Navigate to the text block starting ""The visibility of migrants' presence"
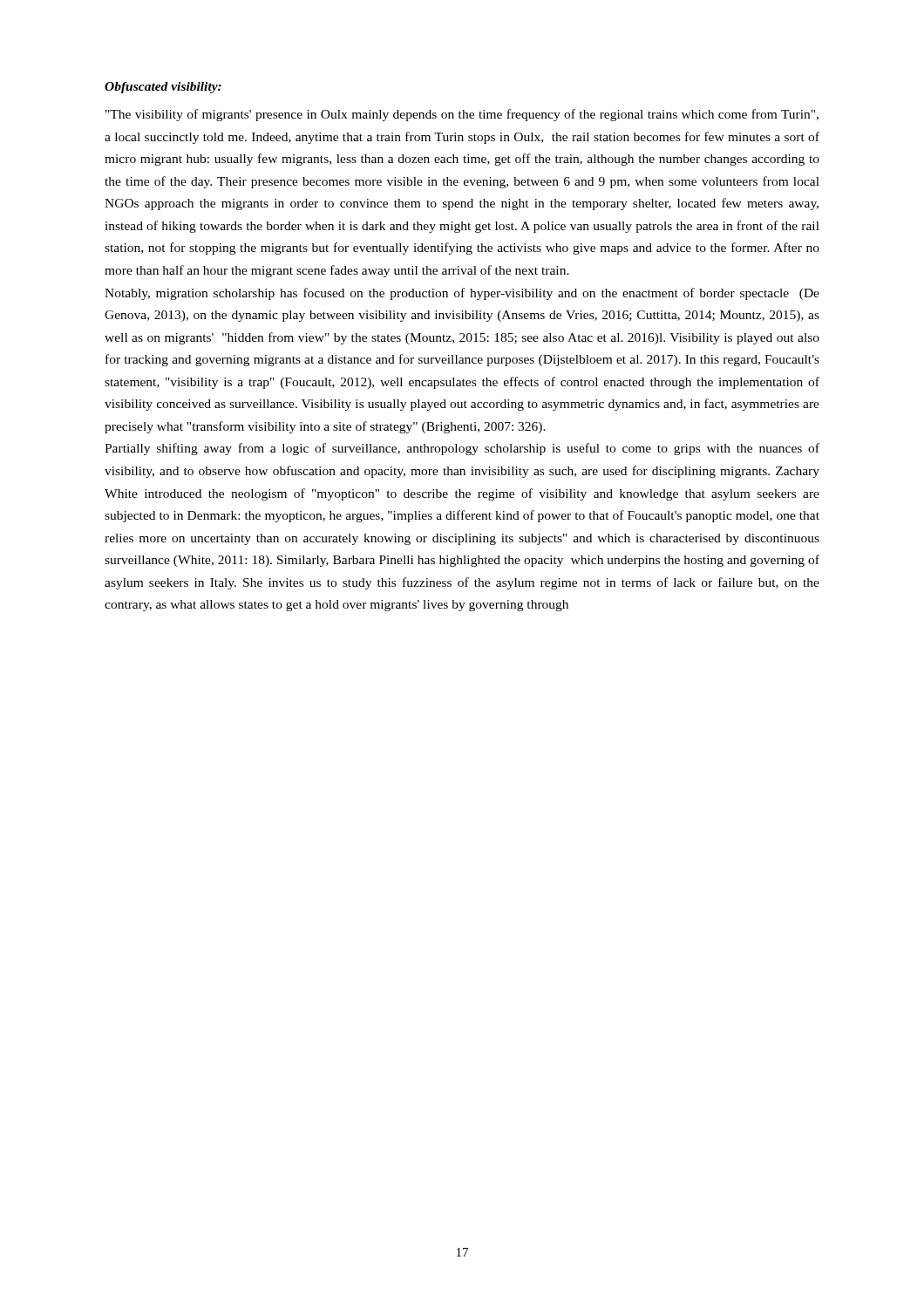This screenshot has height=1308, width=924. point(462,192)
